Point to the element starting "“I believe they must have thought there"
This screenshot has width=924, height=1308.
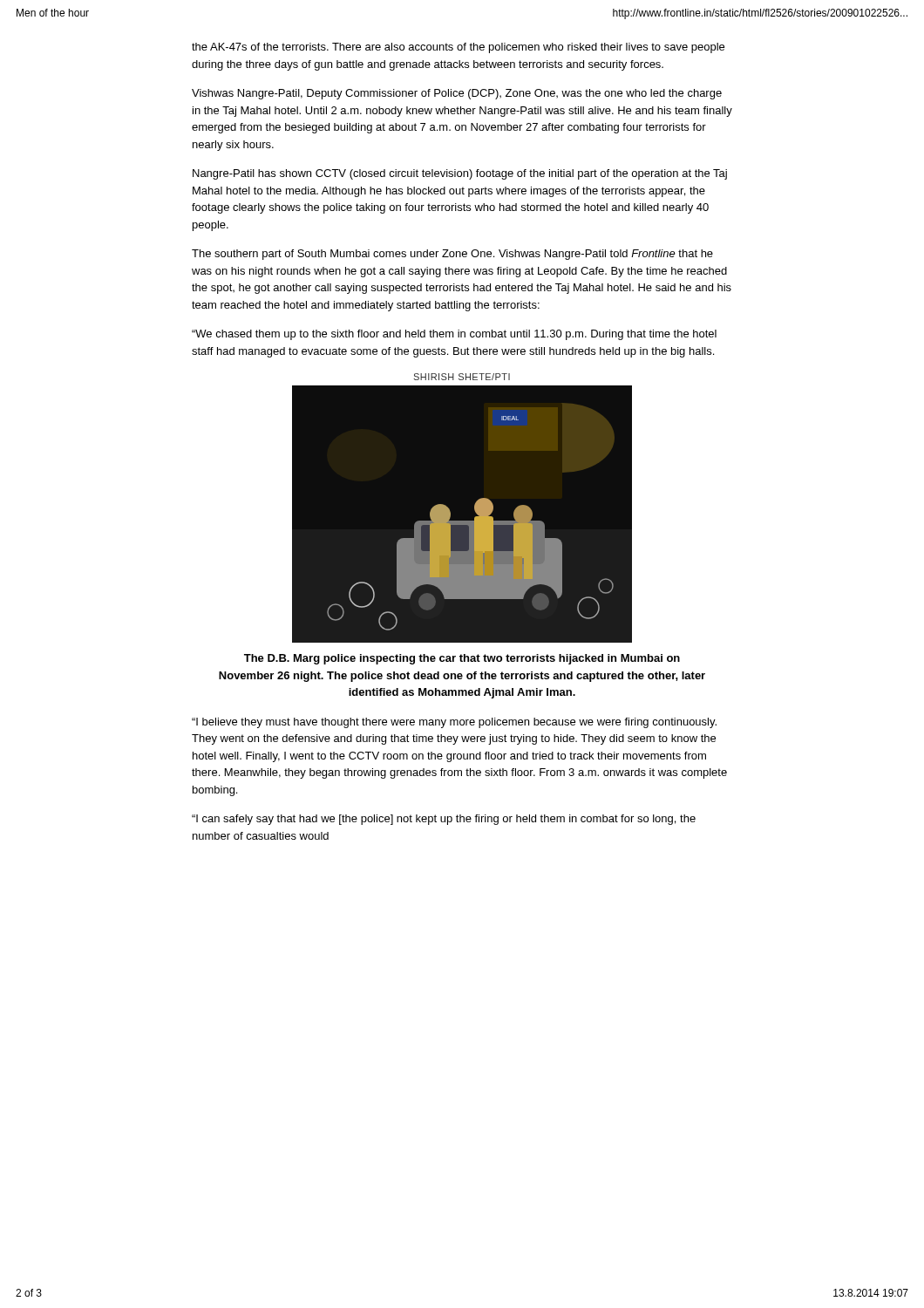pyautogui.click(x=462, y=755)
